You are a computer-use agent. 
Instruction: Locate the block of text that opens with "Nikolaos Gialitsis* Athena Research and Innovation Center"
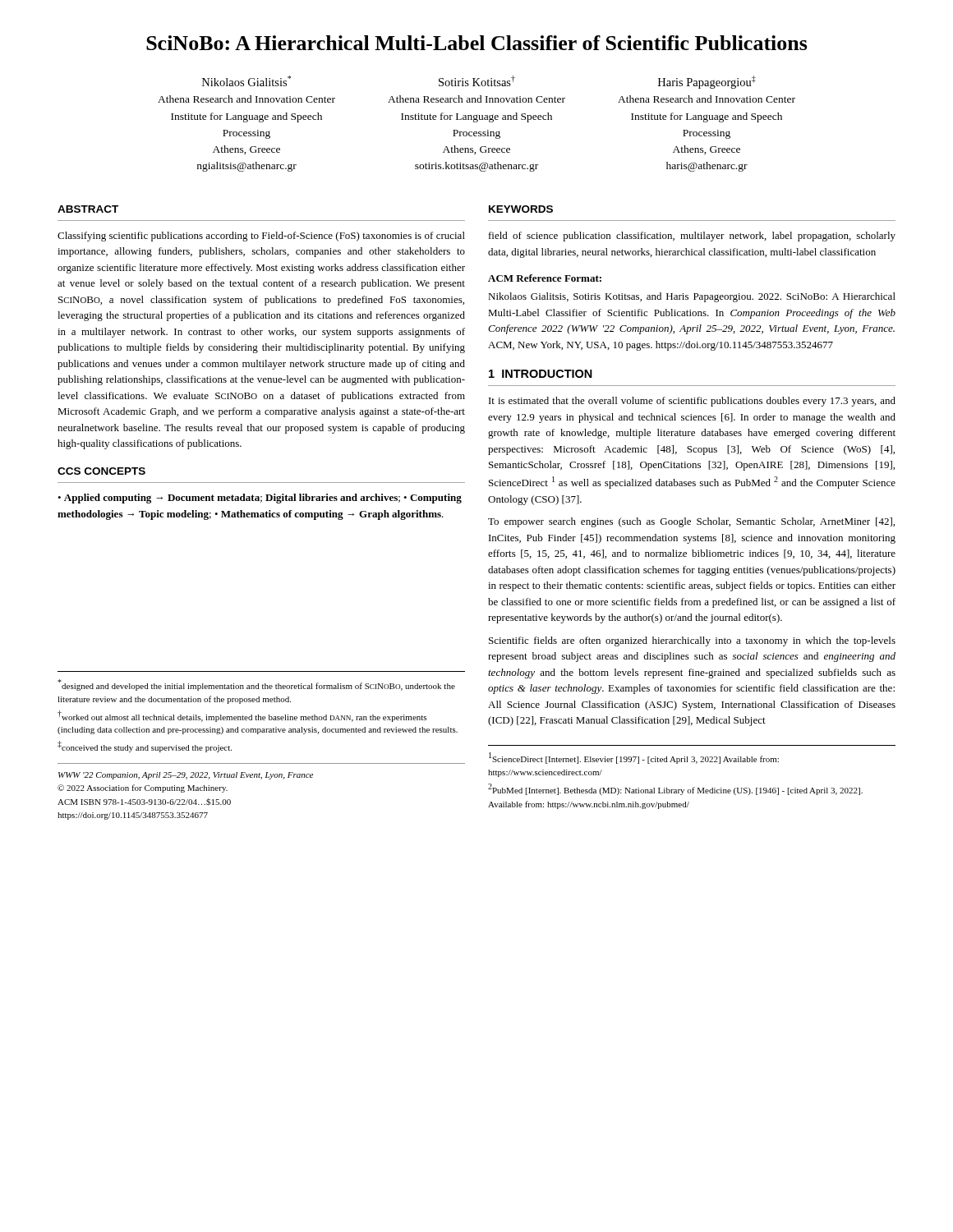246,122
